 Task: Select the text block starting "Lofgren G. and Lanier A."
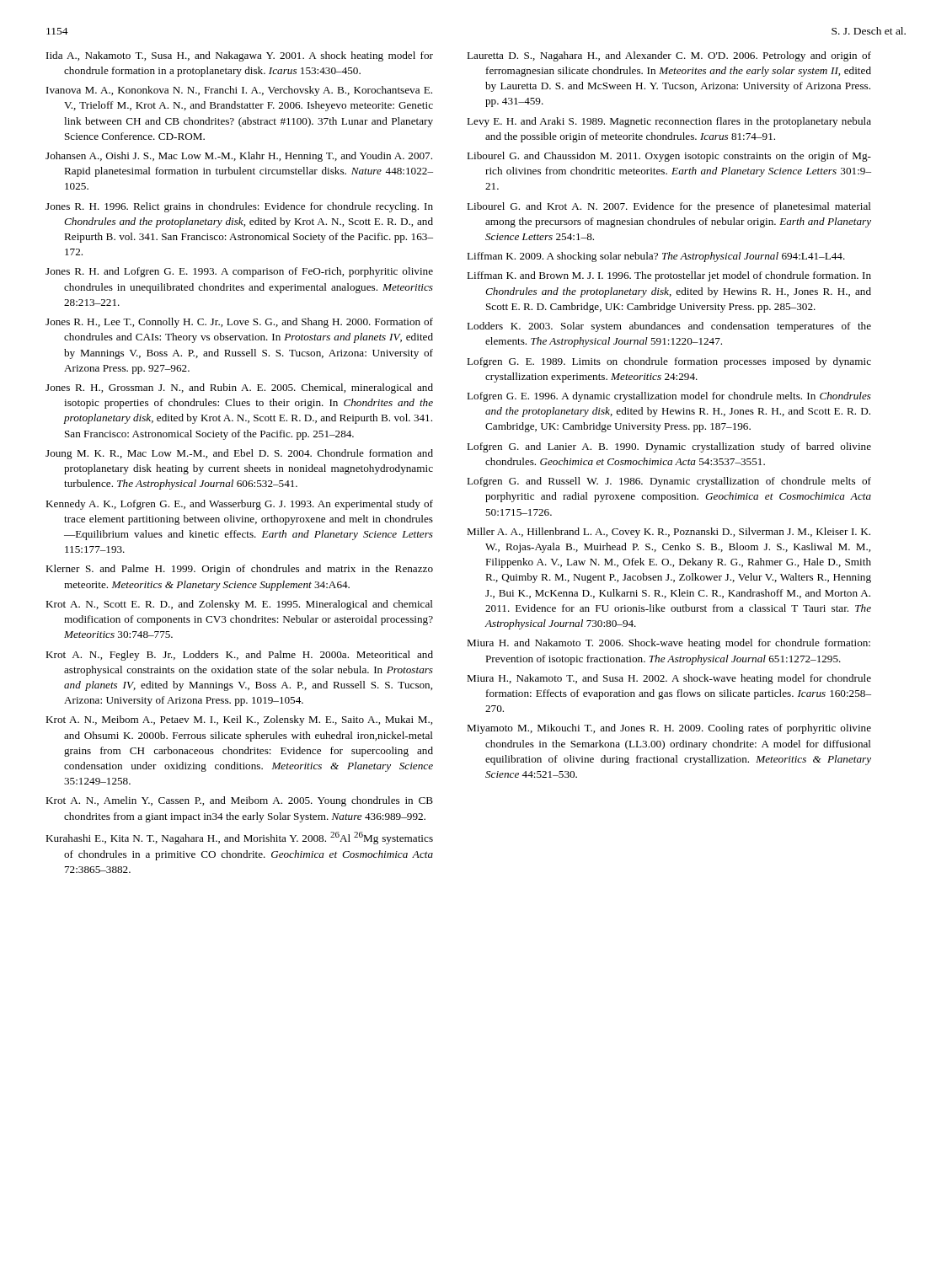tap(669, 454)
